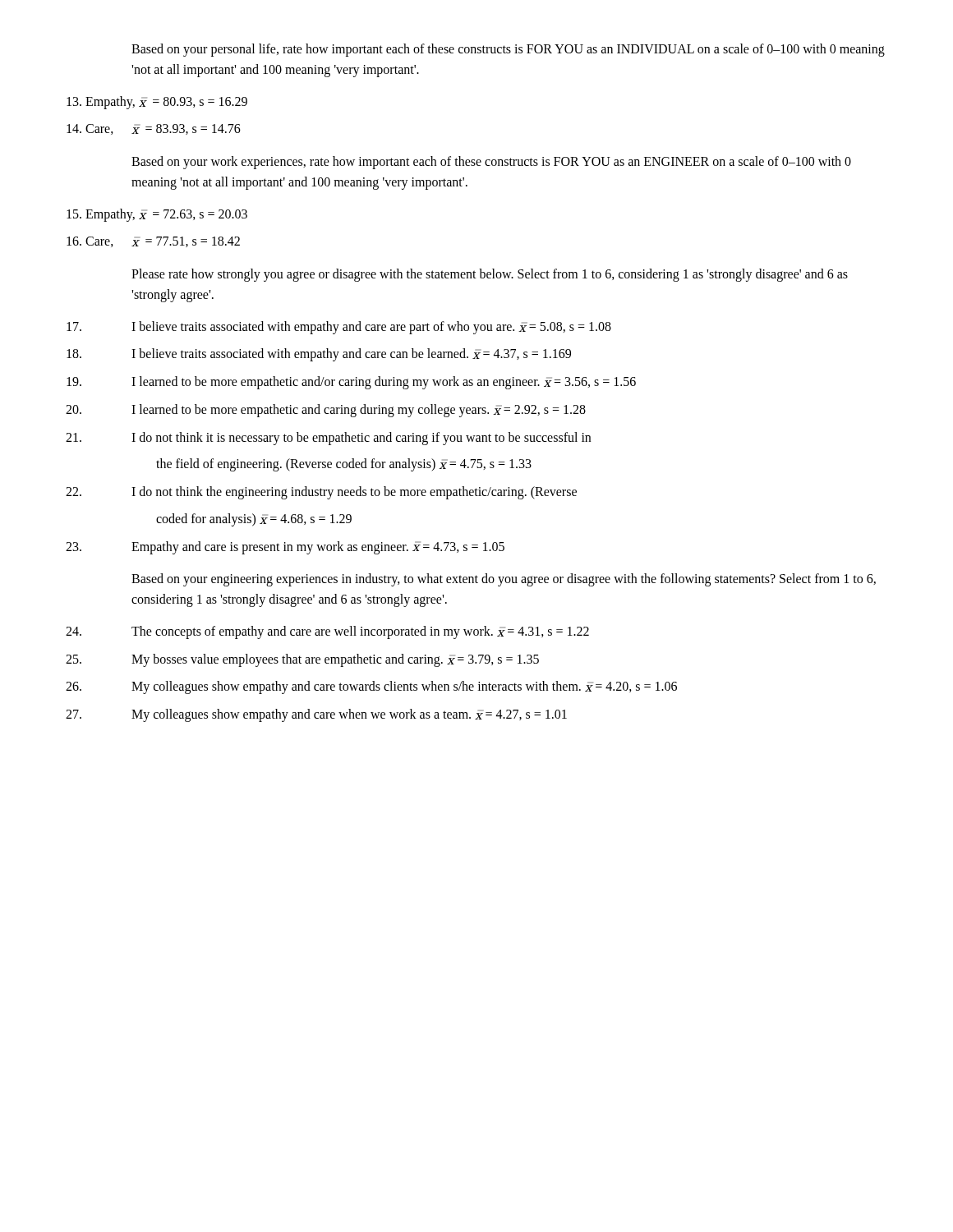Click the passage that begins "14. Care, x̅ ="
The image size is (953, 1232).
coord(154,129)
